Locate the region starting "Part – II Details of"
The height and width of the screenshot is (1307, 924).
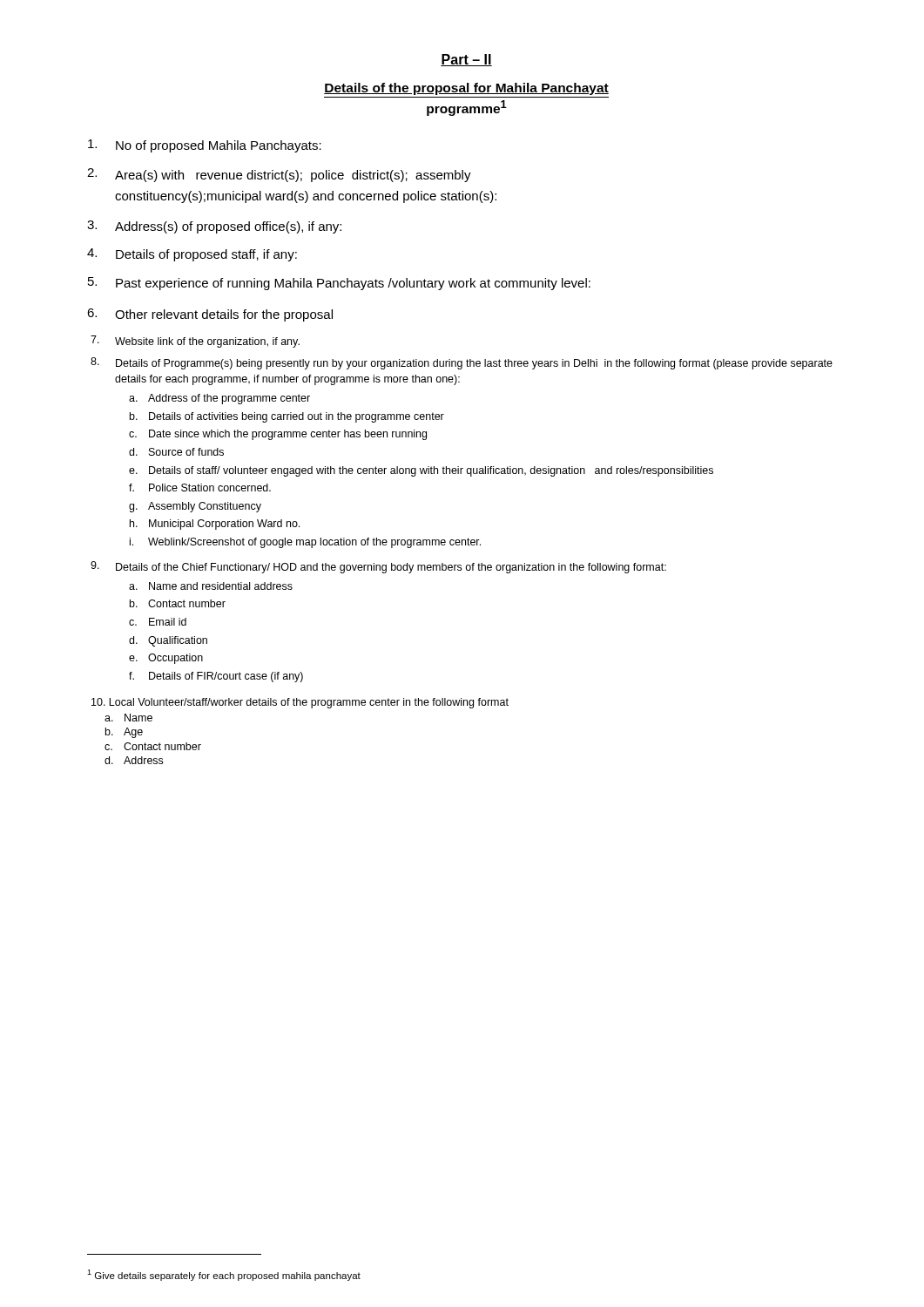coord(466,85)
